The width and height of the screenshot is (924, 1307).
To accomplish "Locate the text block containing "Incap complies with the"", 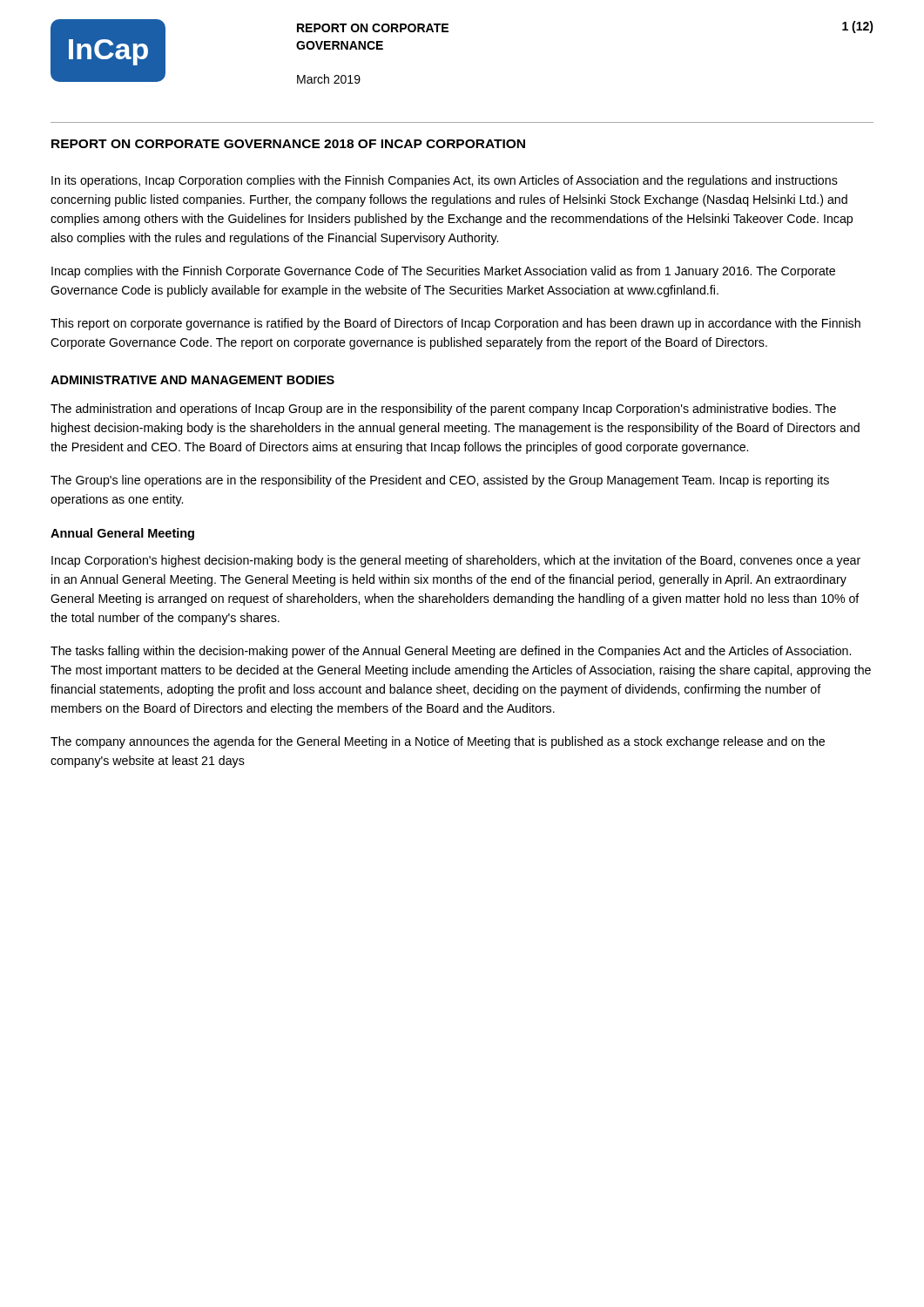I will pos(443,280).
